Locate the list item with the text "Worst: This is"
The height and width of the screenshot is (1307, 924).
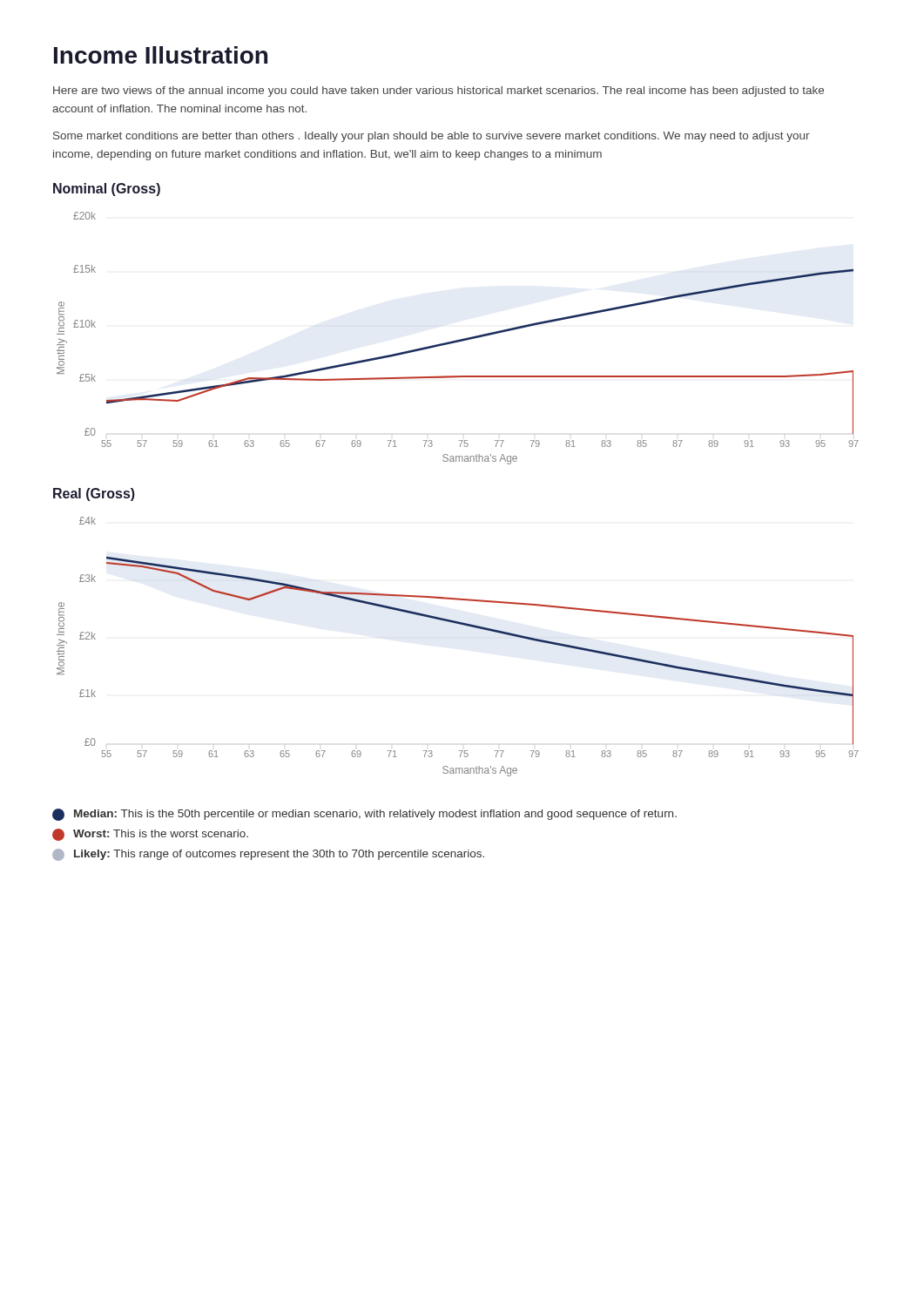(x=151, y=834)
